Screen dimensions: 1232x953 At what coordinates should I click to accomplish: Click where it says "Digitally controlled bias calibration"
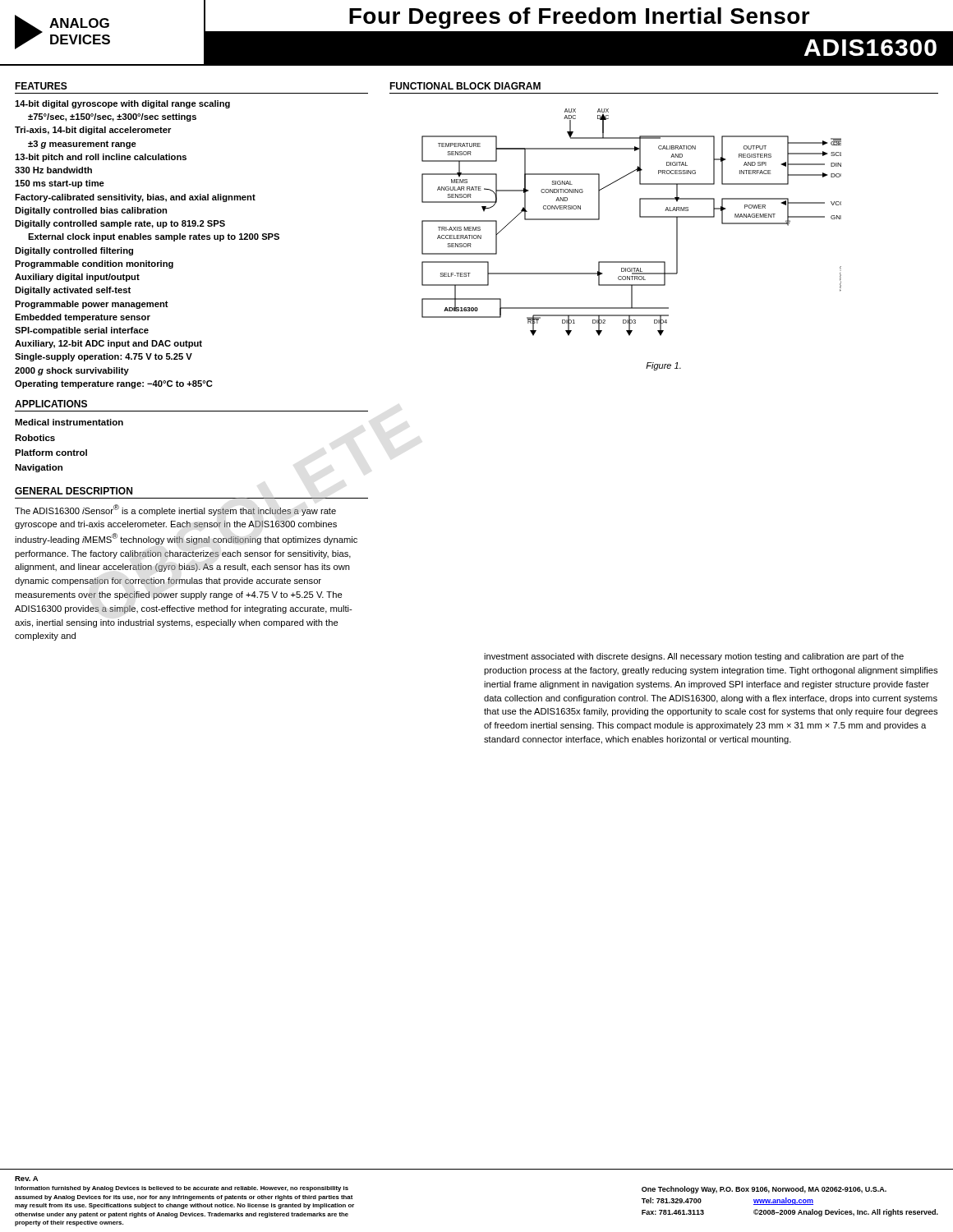coord(91,210)
